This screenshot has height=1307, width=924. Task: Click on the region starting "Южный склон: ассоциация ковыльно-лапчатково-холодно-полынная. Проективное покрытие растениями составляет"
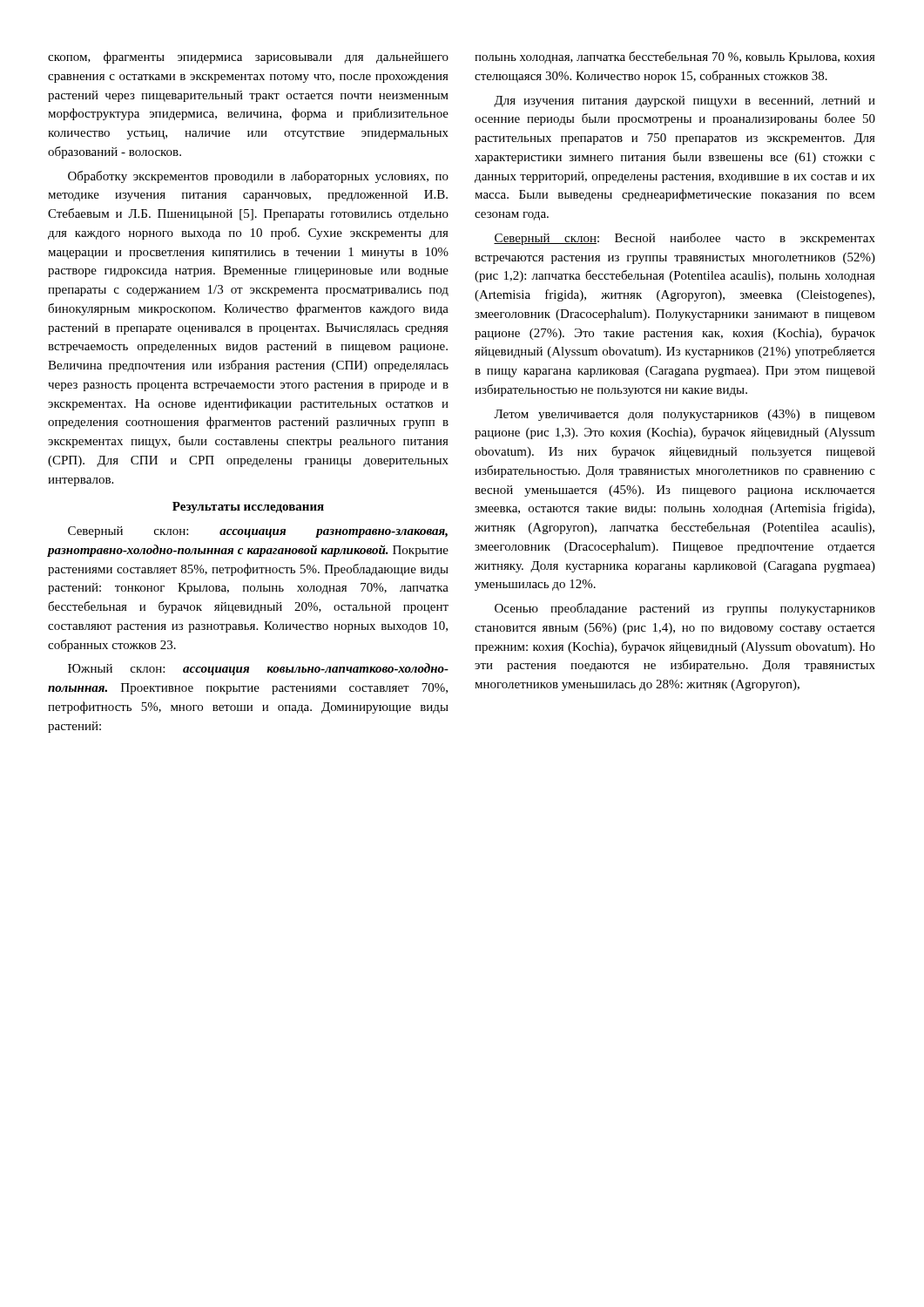click(248, 698)
